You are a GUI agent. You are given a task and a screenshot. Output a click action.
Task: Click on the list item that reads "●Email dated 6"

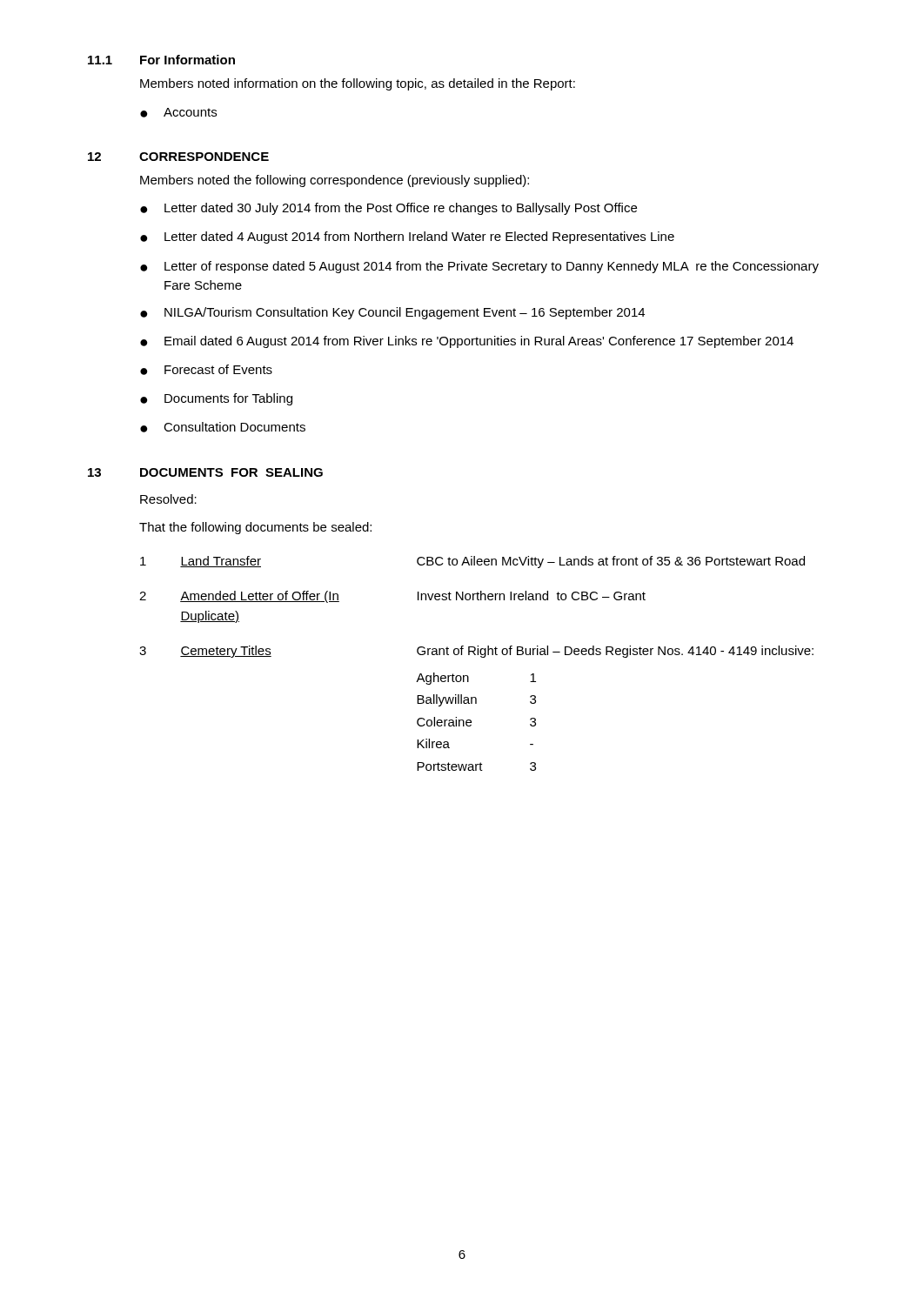[488, 342]
